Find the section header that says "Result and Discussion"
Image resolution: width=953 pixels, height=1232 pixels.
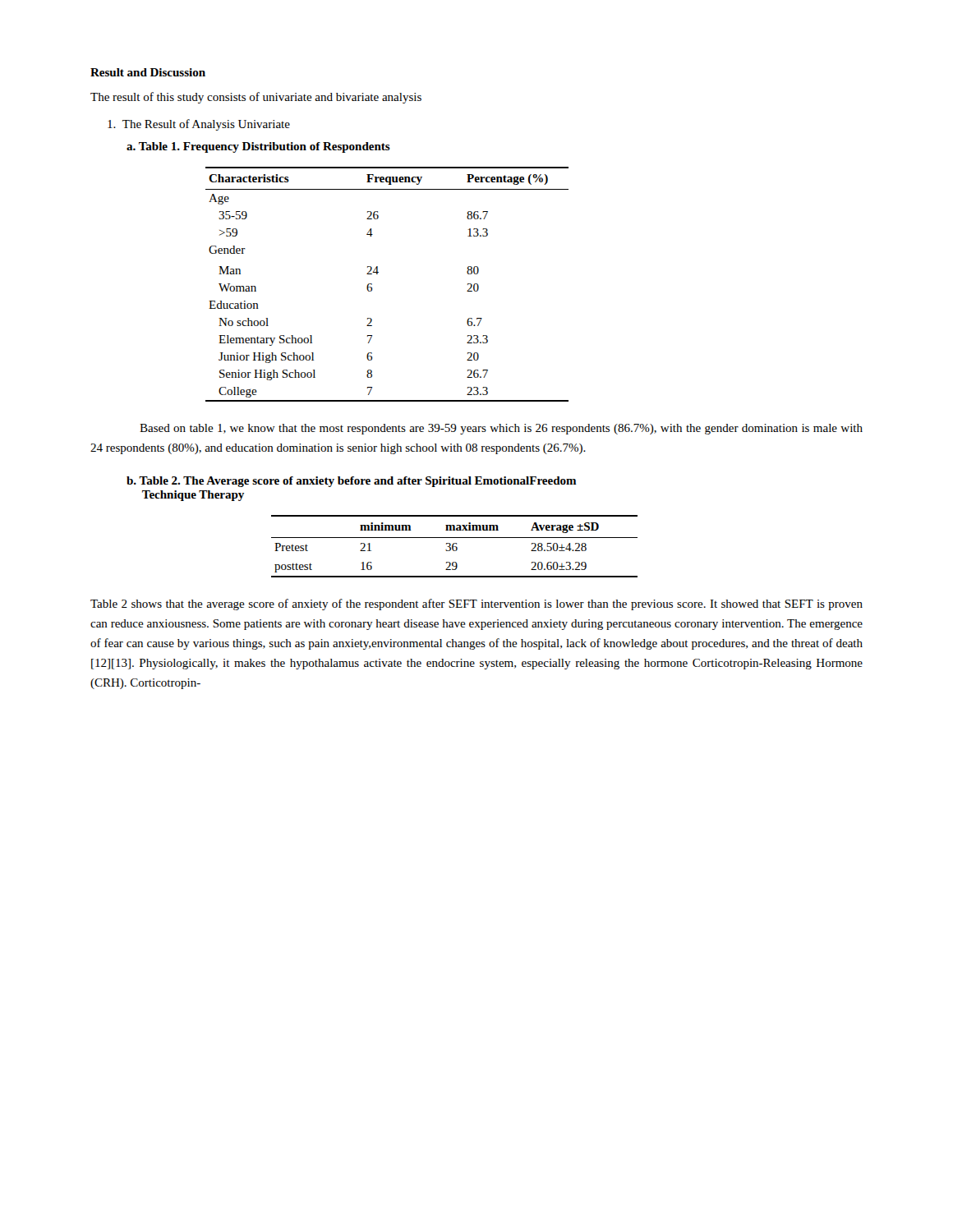(148, 72)
